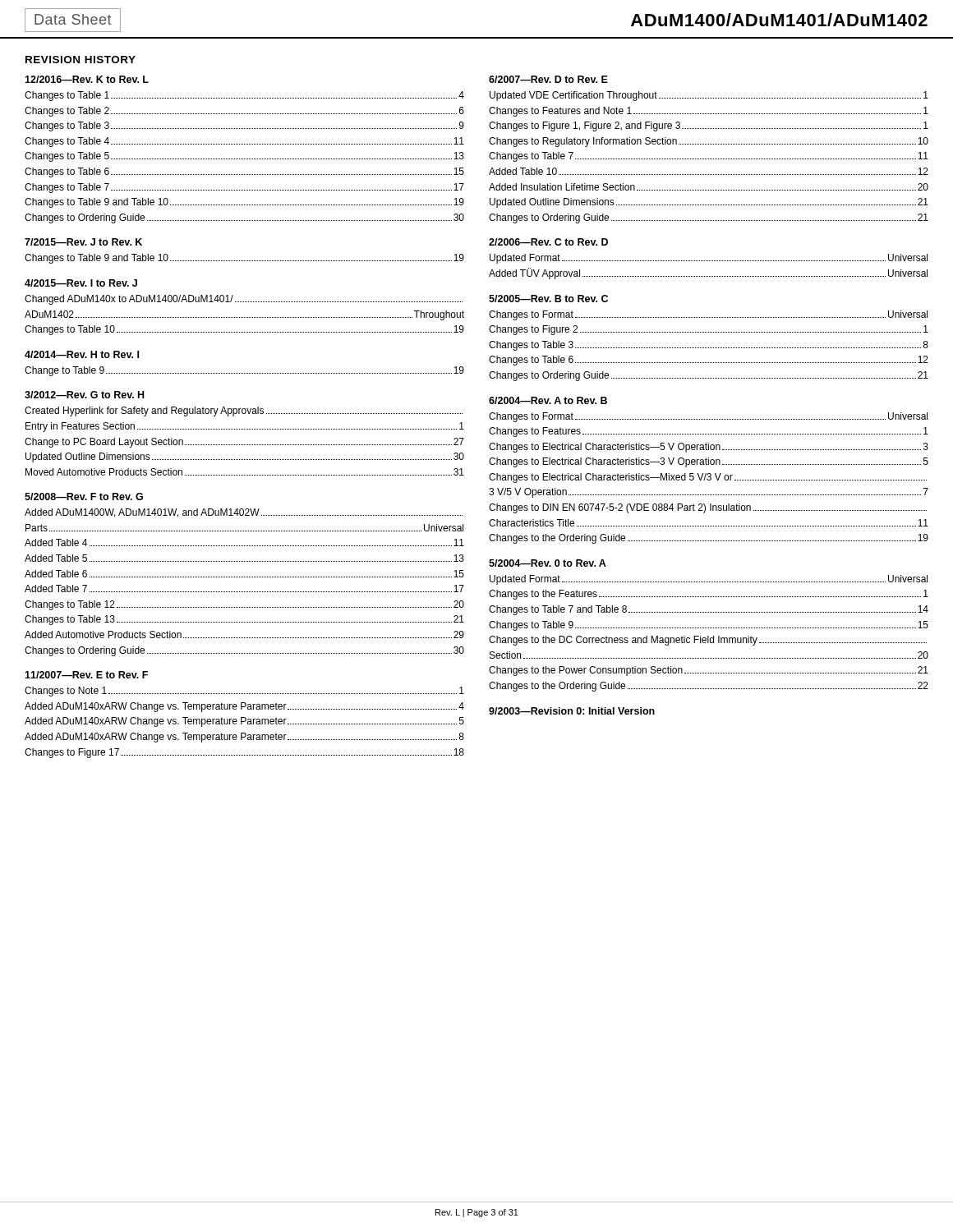Screen dimensions: 1232x953
Task: Locate the text block with the text "5/2008—Rev. F to Rev. G Added"
Action: tap(244, 575)
